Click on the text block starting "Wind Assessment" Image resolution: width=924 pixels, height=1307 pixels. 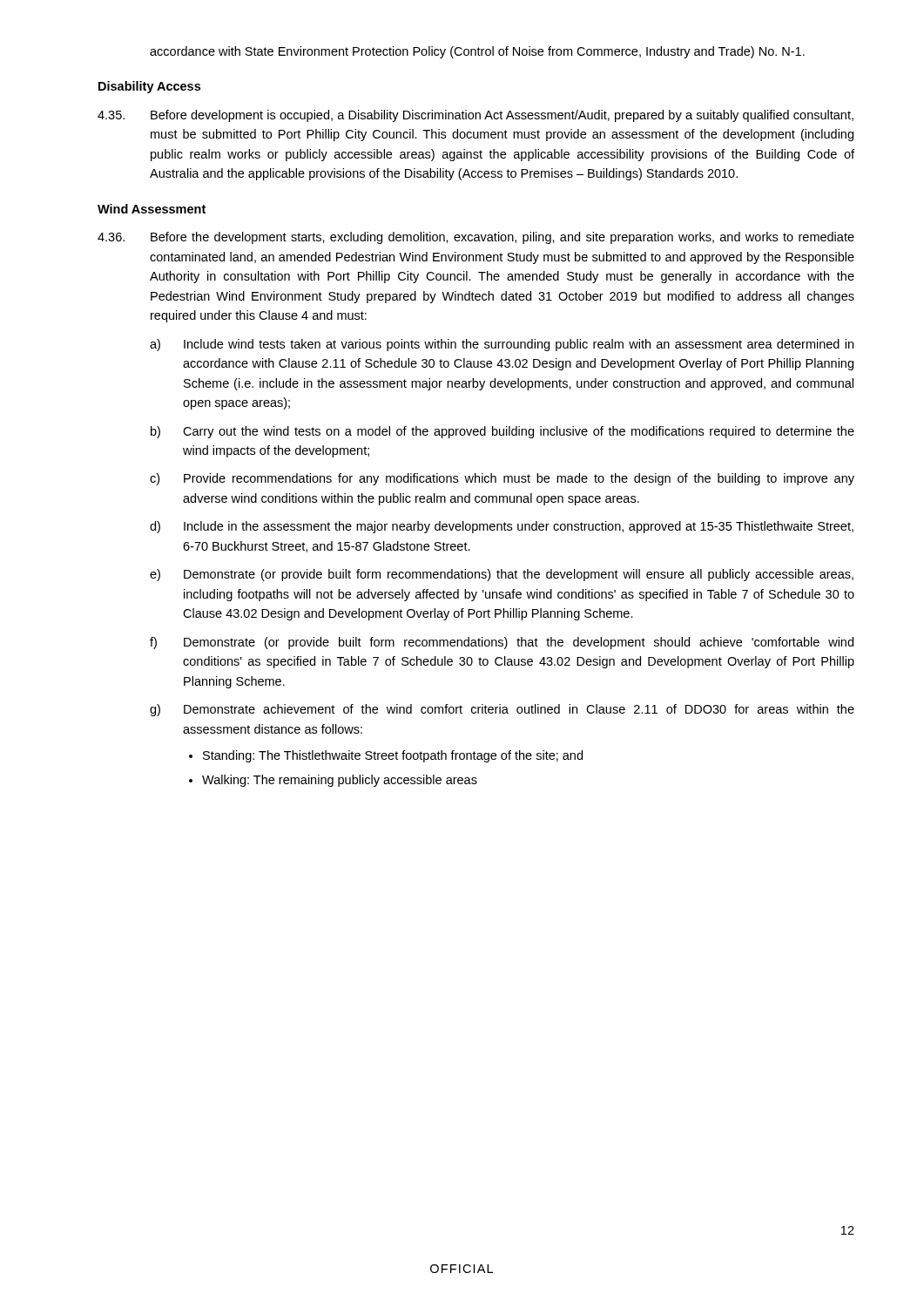pyautogui.click(x=152, y=209)
